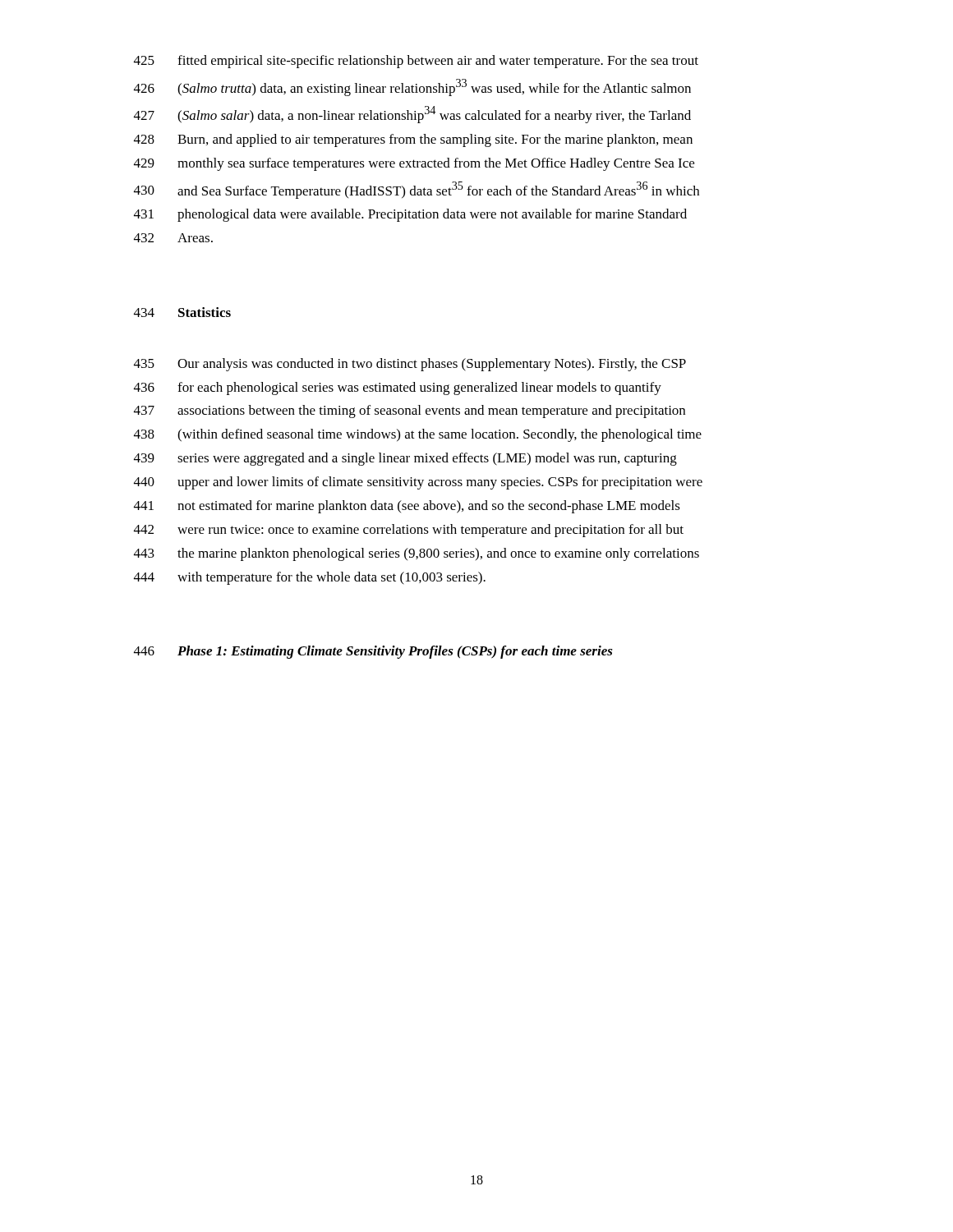The height and width of the screenshot is (1232, 953).
Task: Select the element starting "442 were run twice: once to"
Action: click(x=493, y=530)
